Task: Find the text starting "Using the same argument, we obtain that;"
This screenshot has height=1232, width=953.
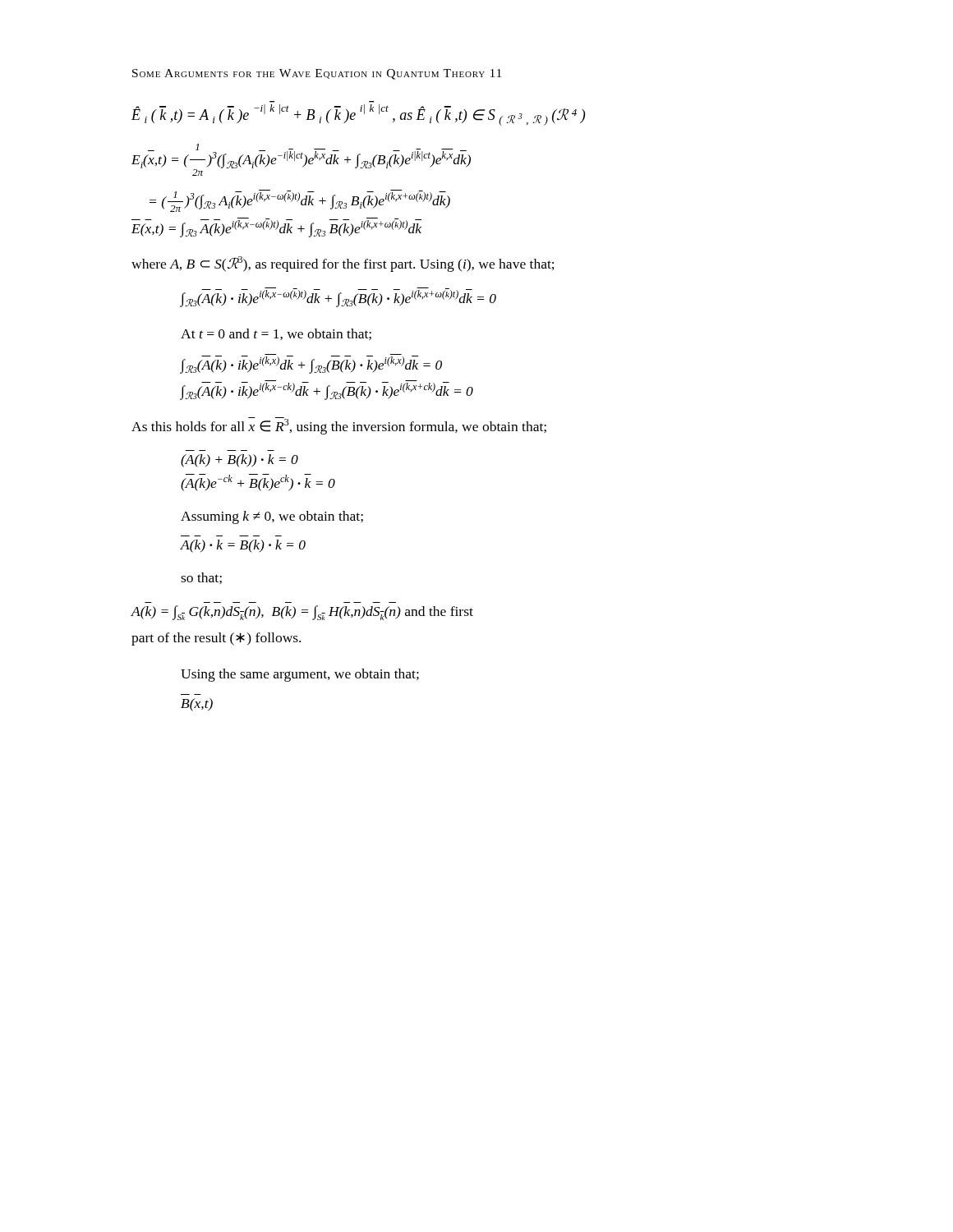Action: [x=300, y=674]
